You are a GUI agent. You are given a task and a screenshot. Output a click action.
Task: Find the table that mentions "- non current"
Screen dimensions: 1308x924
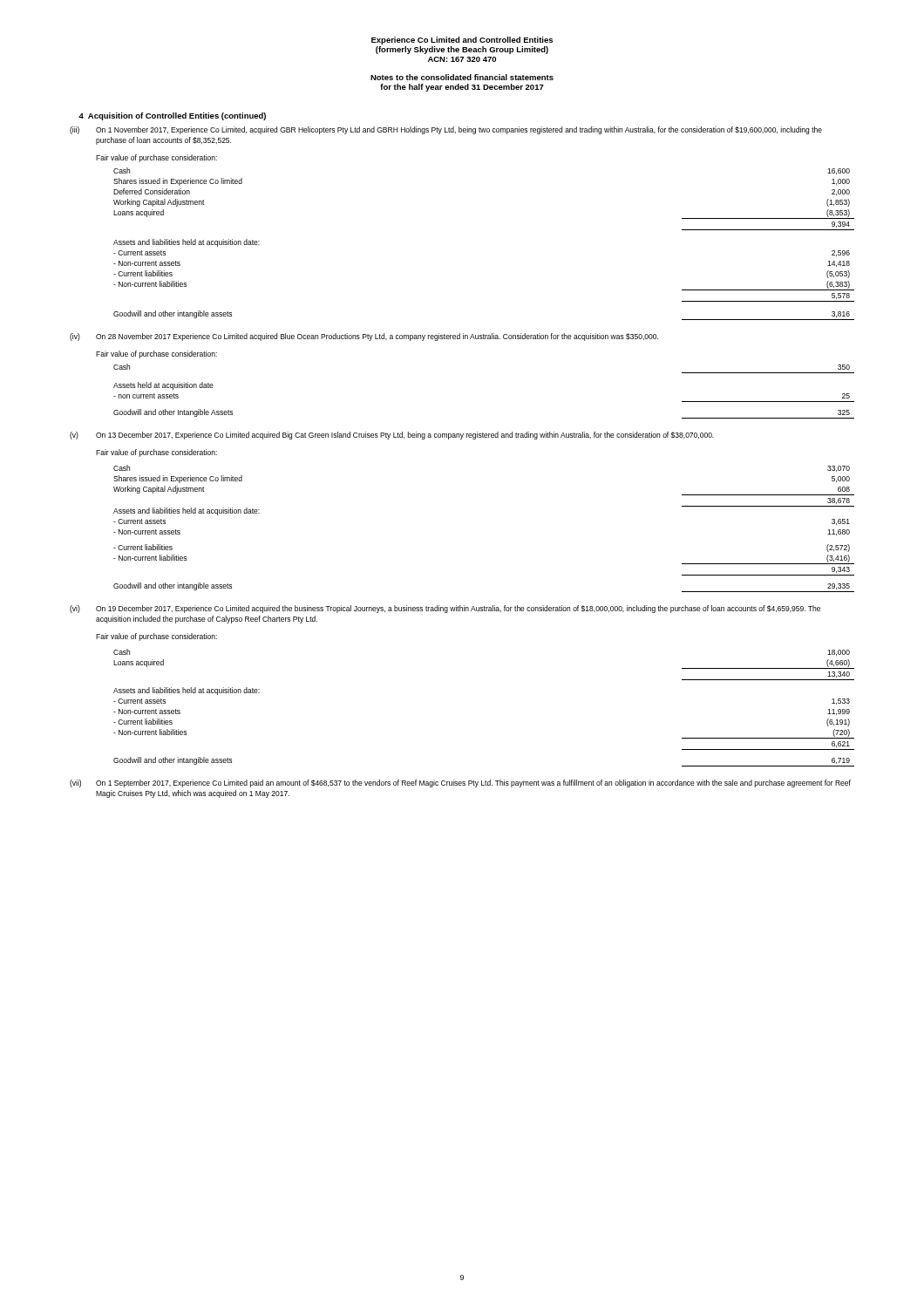point(462,390)
